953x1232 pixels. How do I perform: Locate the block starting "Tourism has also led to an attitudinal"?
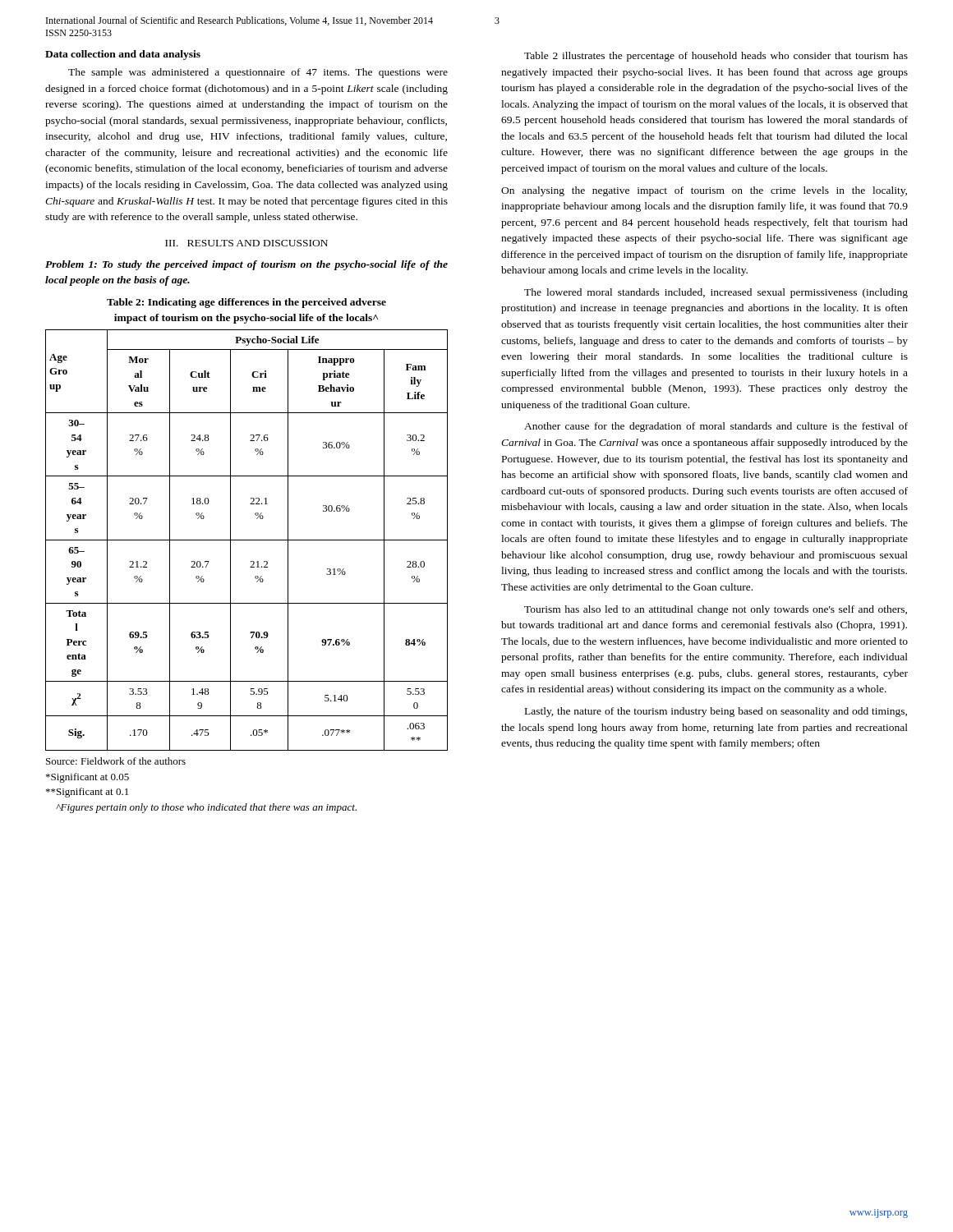705,649
